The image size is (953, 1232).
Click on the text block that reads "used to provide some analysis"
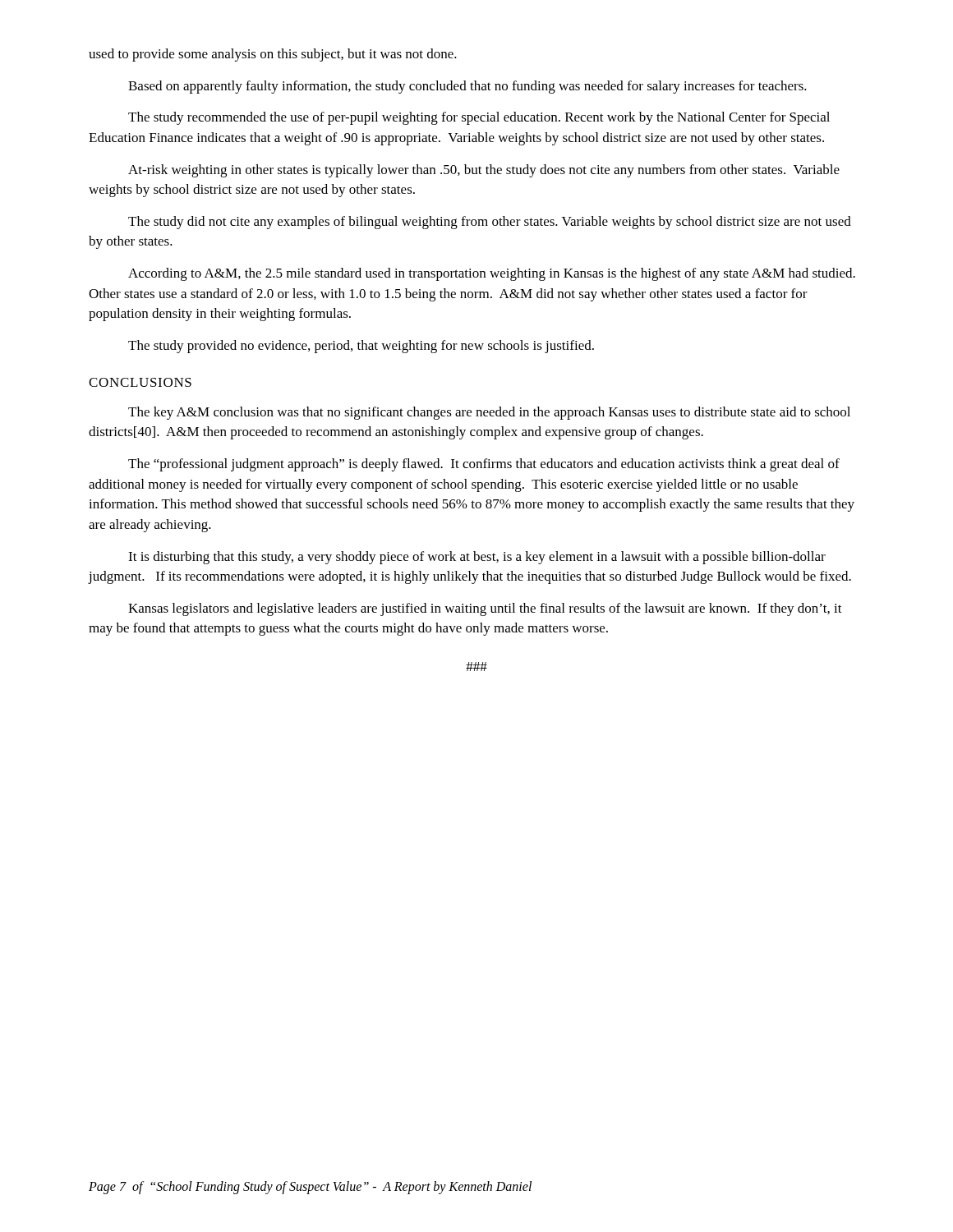tap(273, 54)
